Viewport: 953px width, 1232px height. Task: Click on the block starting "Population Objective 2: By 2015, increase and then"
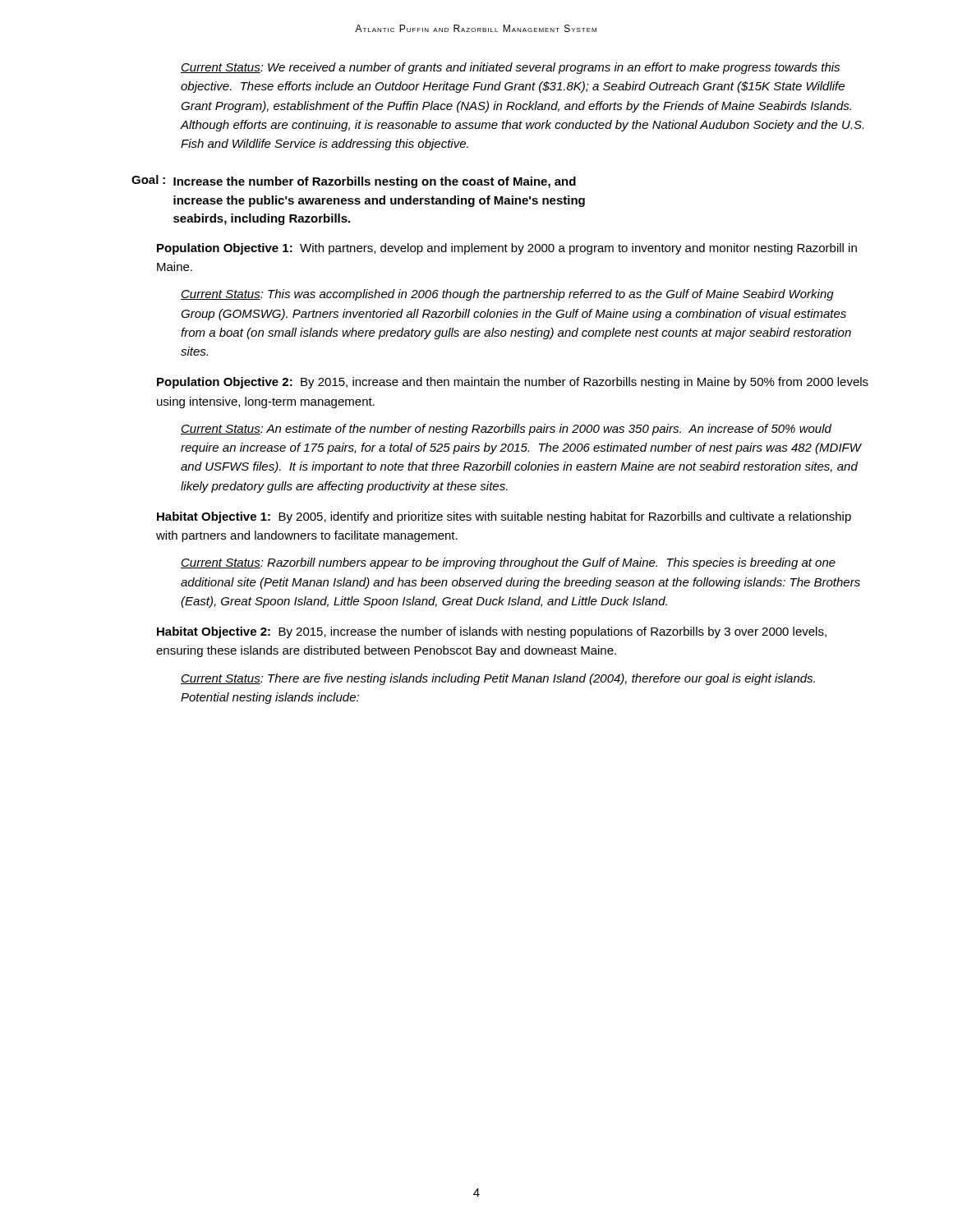[x=512, y=391]
